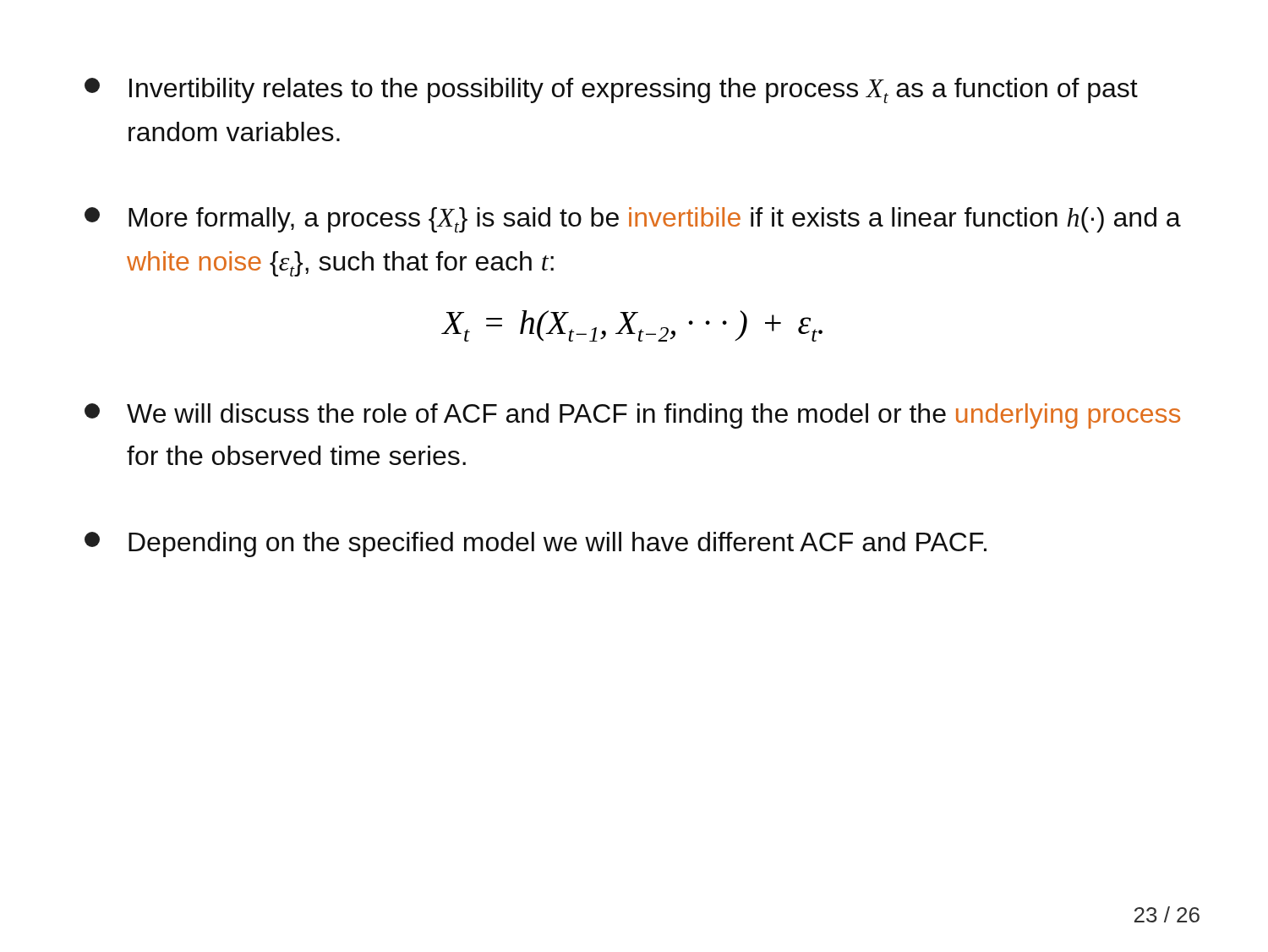Click on the list item with the text "We will discuss the role of ACF and"
The image size is (1268, 952).
(x=652, y=416)
